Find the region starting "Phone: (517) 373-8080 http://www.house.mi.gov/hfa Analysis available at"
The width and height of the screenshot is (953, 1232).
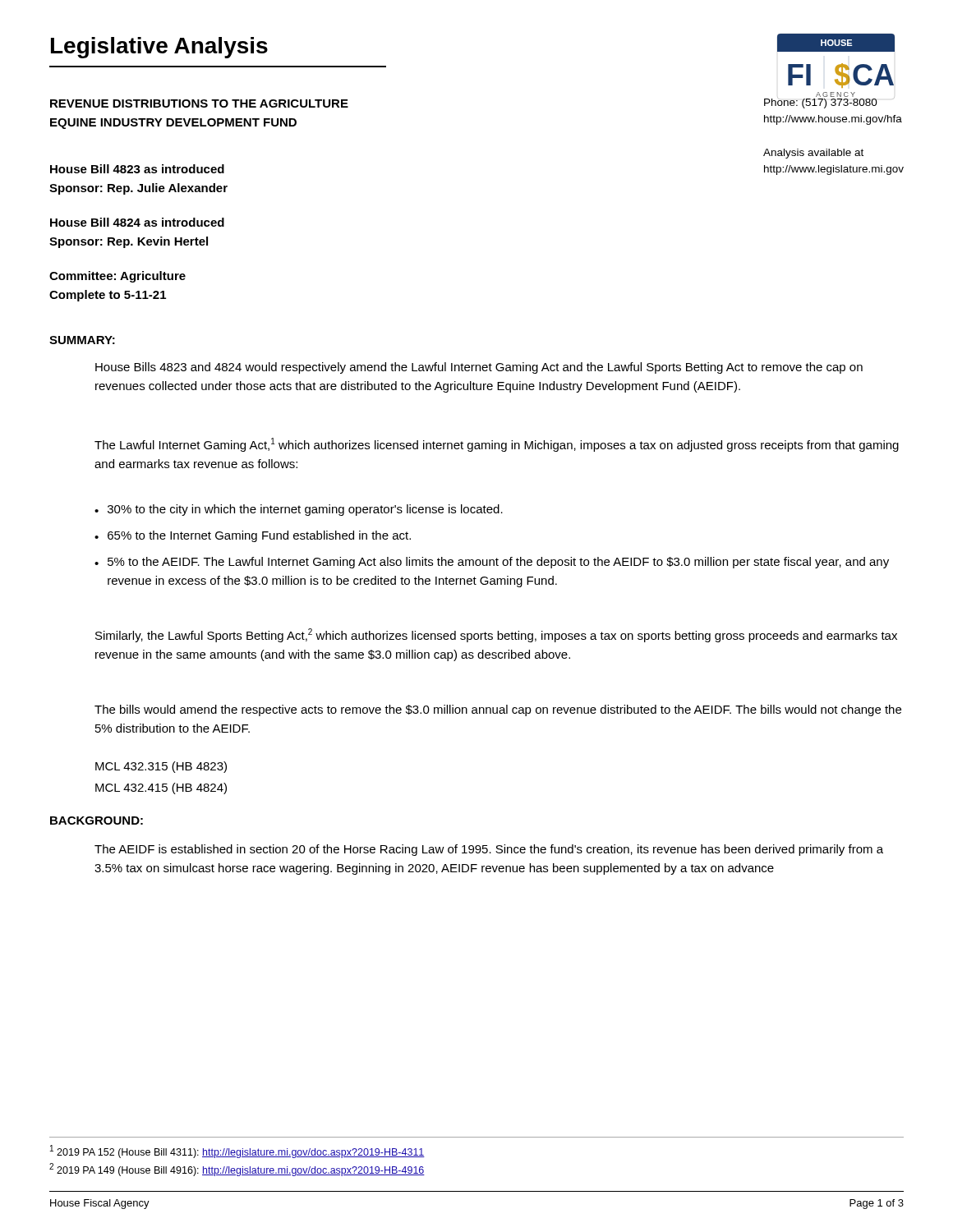[829, 102]
